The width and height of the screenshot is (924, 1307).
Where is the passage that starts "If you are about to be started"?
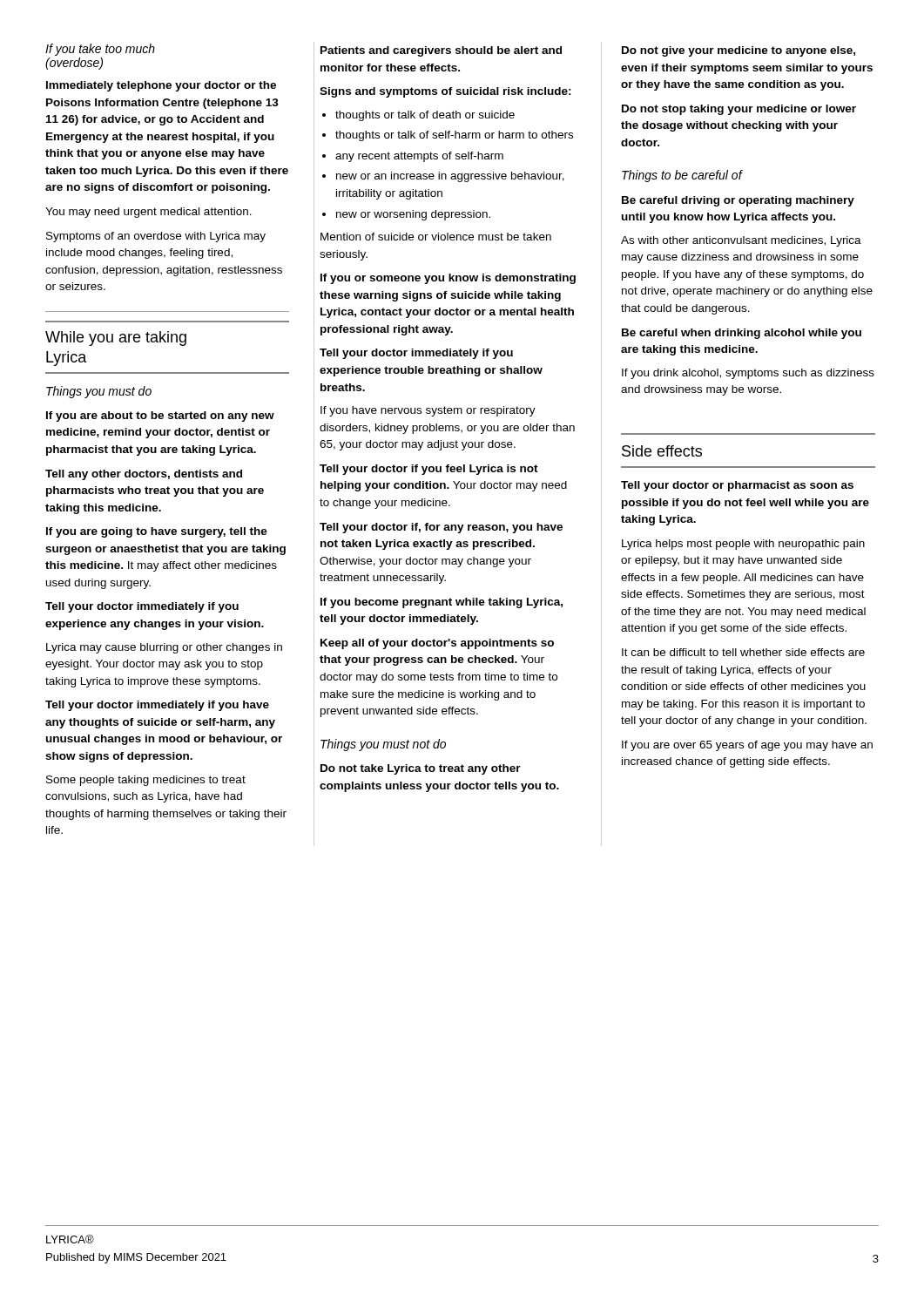167,432
